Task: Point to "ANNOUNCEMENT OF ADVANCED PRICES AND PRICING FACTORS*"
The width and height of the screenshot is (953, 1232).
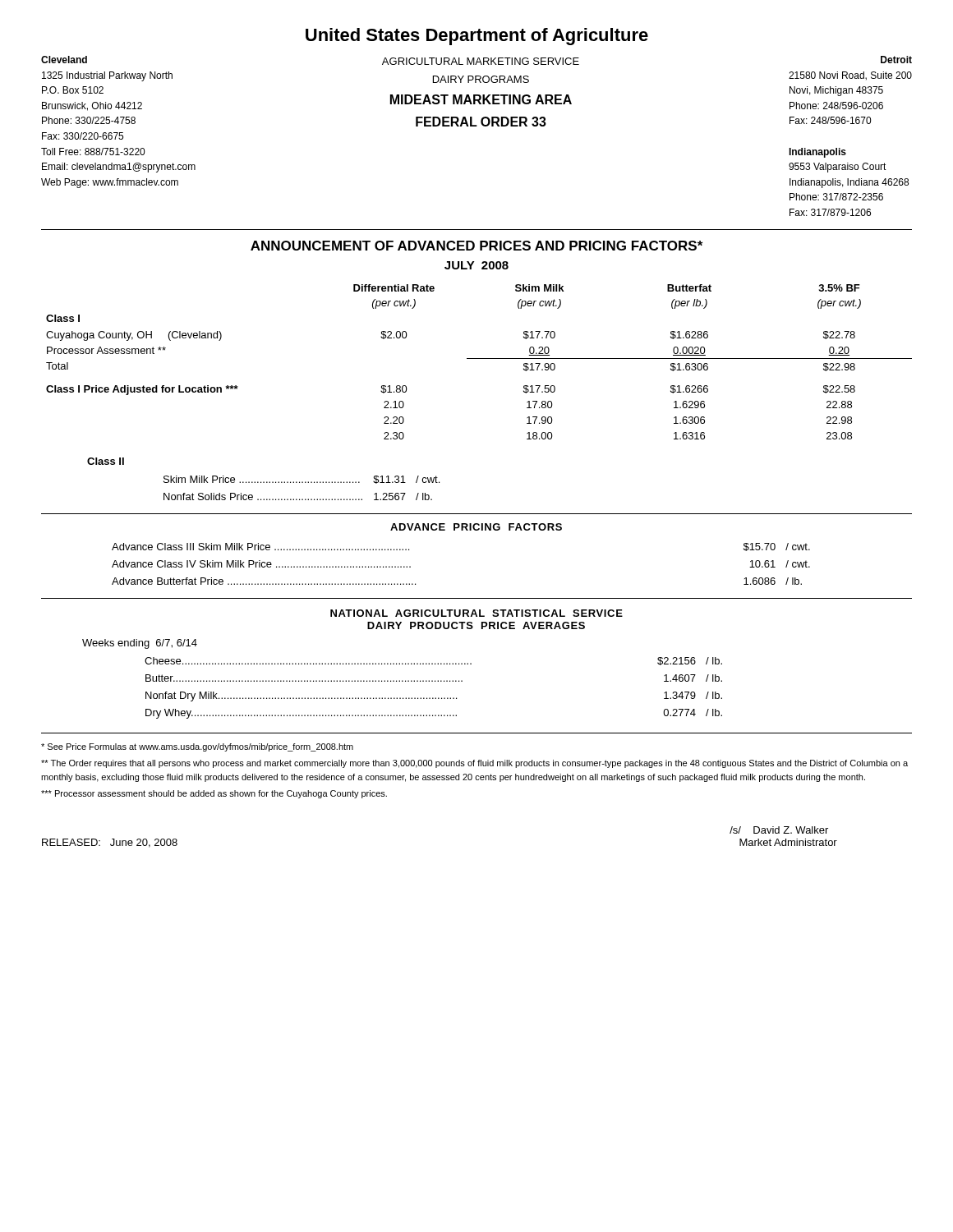Action: 476,246
